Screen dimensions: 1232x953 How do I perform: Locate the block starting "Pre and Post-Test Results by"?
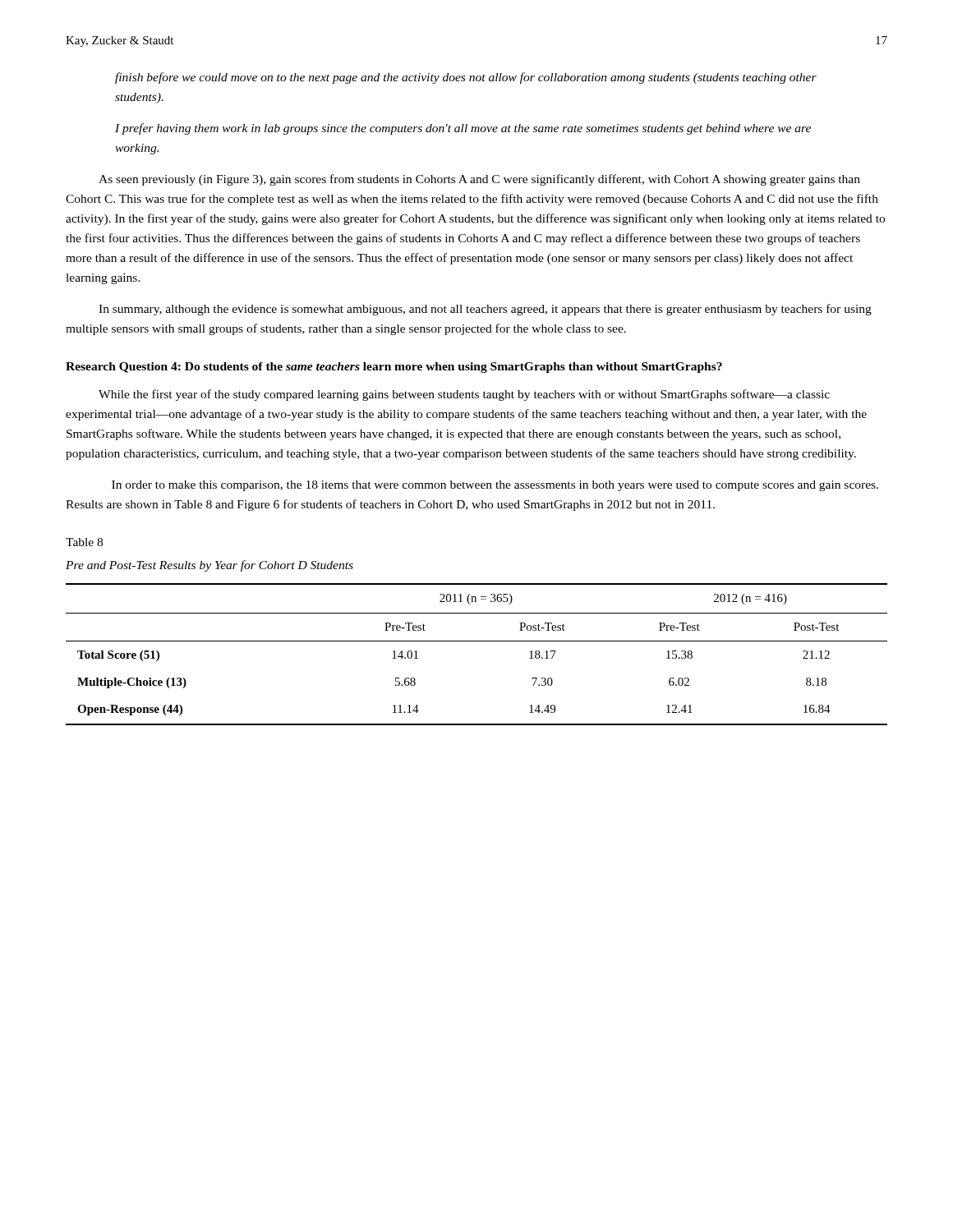pyautogui.click(x=210, y=565)
